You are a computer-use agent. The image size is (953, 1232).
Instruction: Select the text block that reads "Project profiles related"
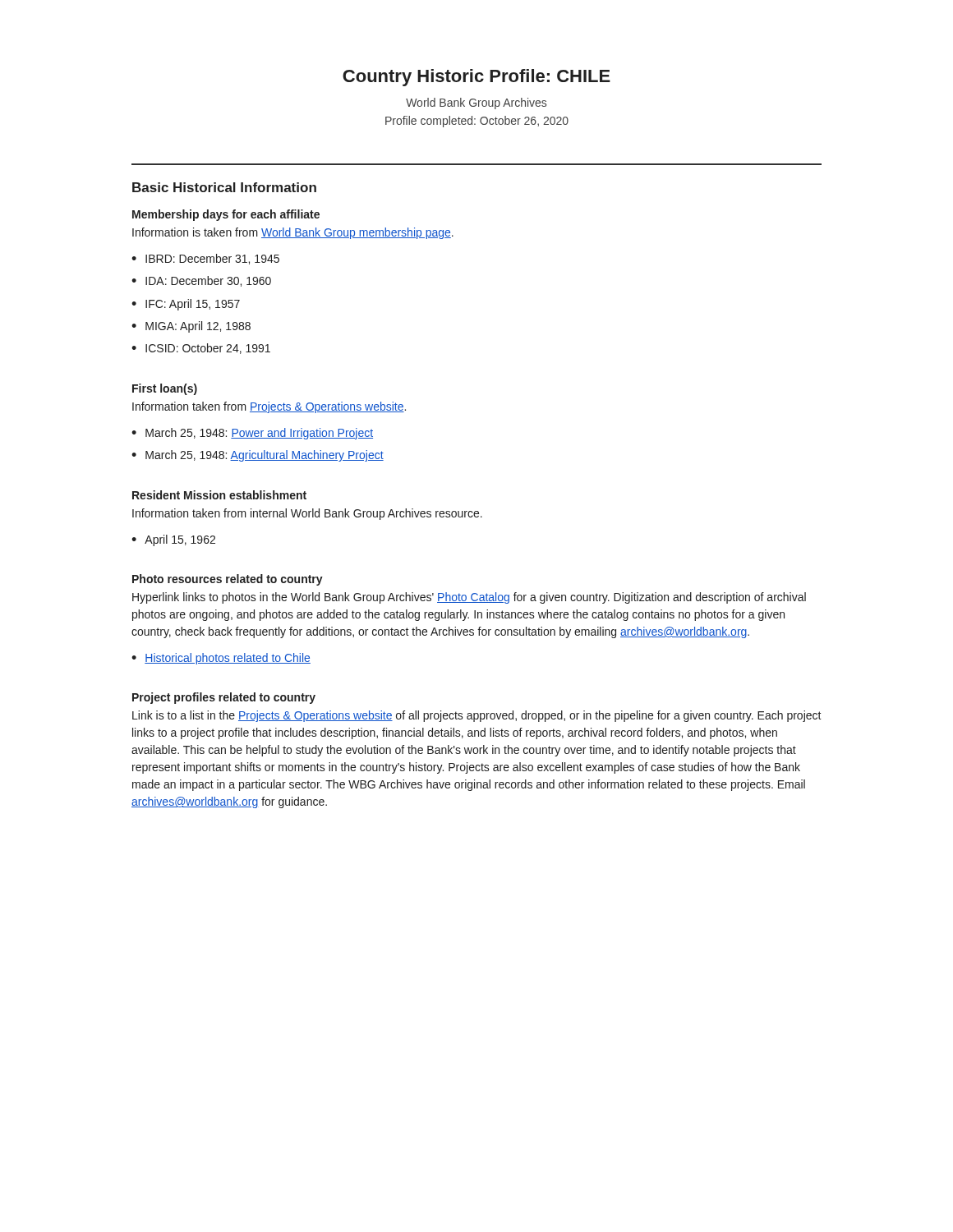(x=224, y=698)
